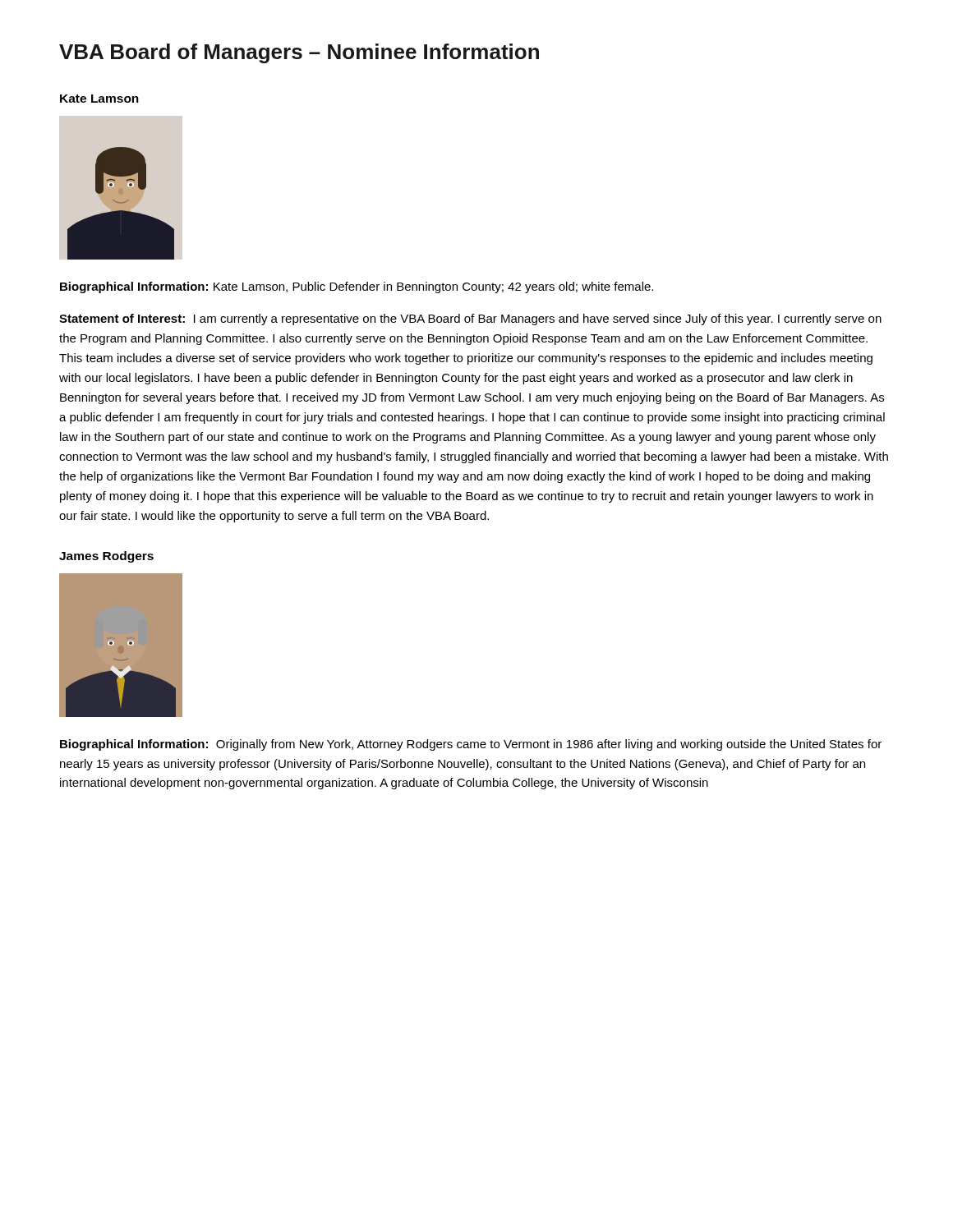Screen dimensions: 1232x953
Task: Navigate to the text block starting "Kate Lamson"
Action: click(99, 98)
